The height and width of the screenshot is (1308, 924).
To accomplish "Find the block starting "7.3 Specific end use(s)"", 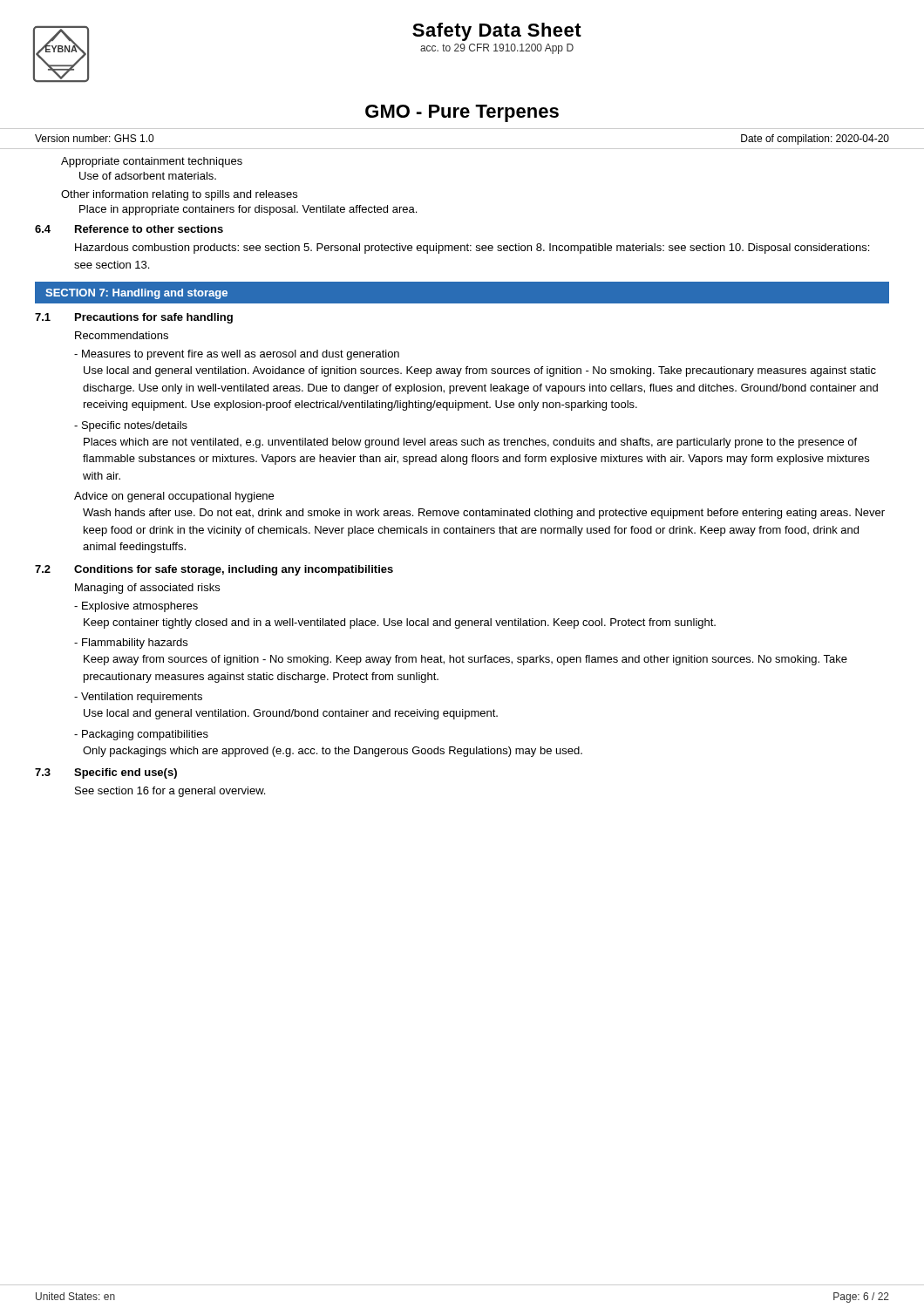I will [x=106, y=772].
